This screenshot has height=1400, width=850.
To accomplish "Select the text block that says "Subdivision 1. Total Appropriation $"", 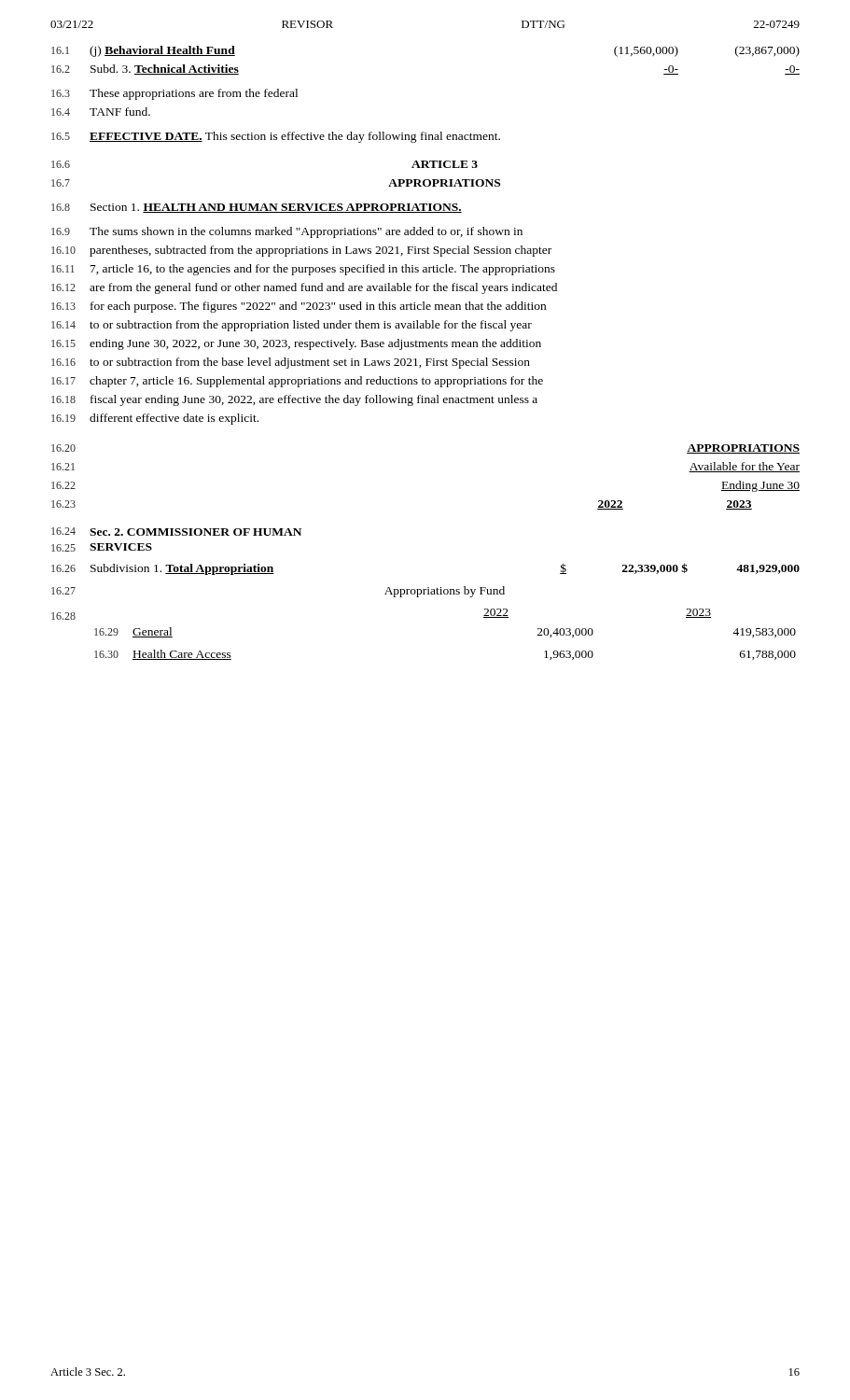I will pos(188,569).
